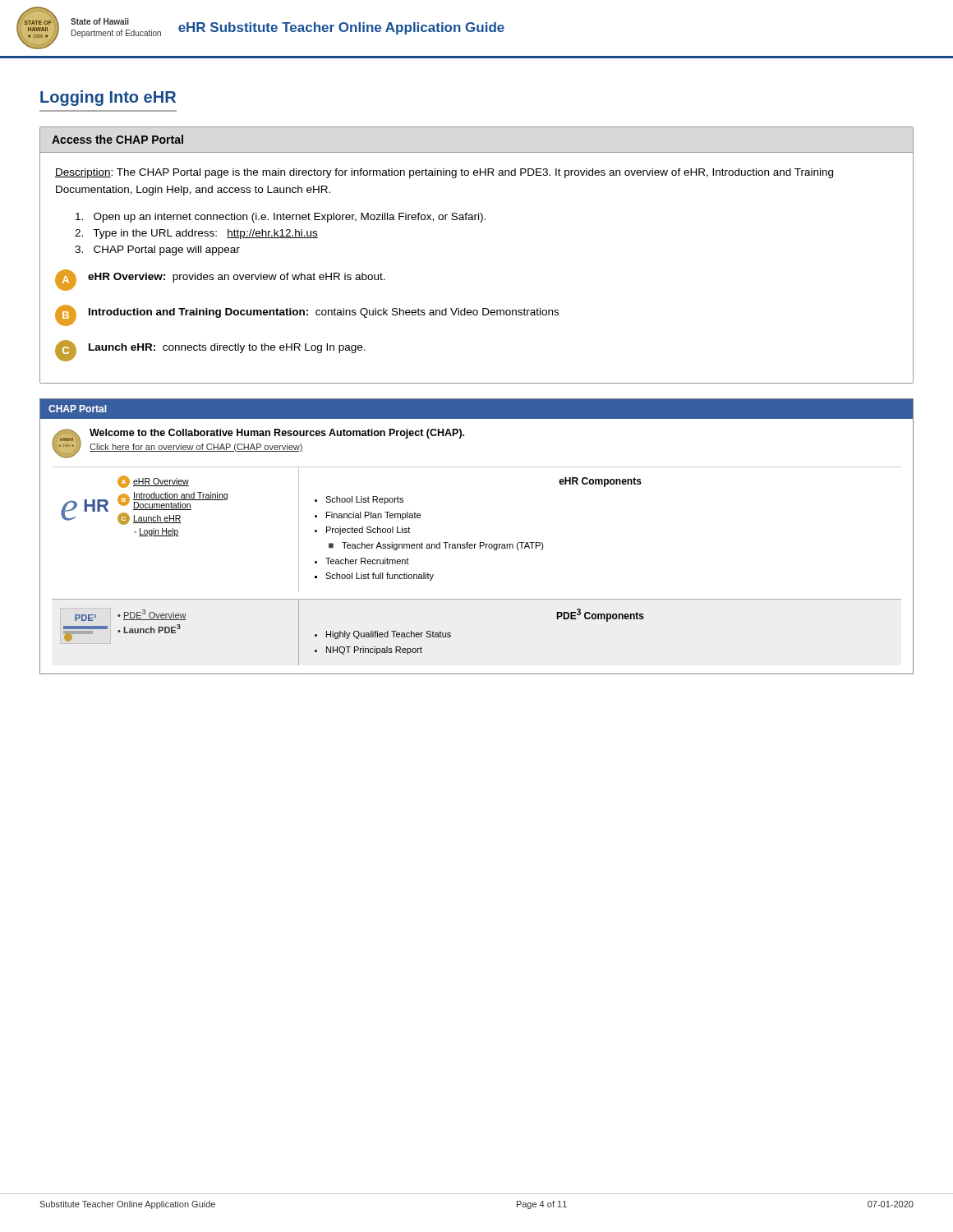Click on the element starting "Logging Into eHR"
The height and width of the screenshot is (1232, 953).
[108, 100]
